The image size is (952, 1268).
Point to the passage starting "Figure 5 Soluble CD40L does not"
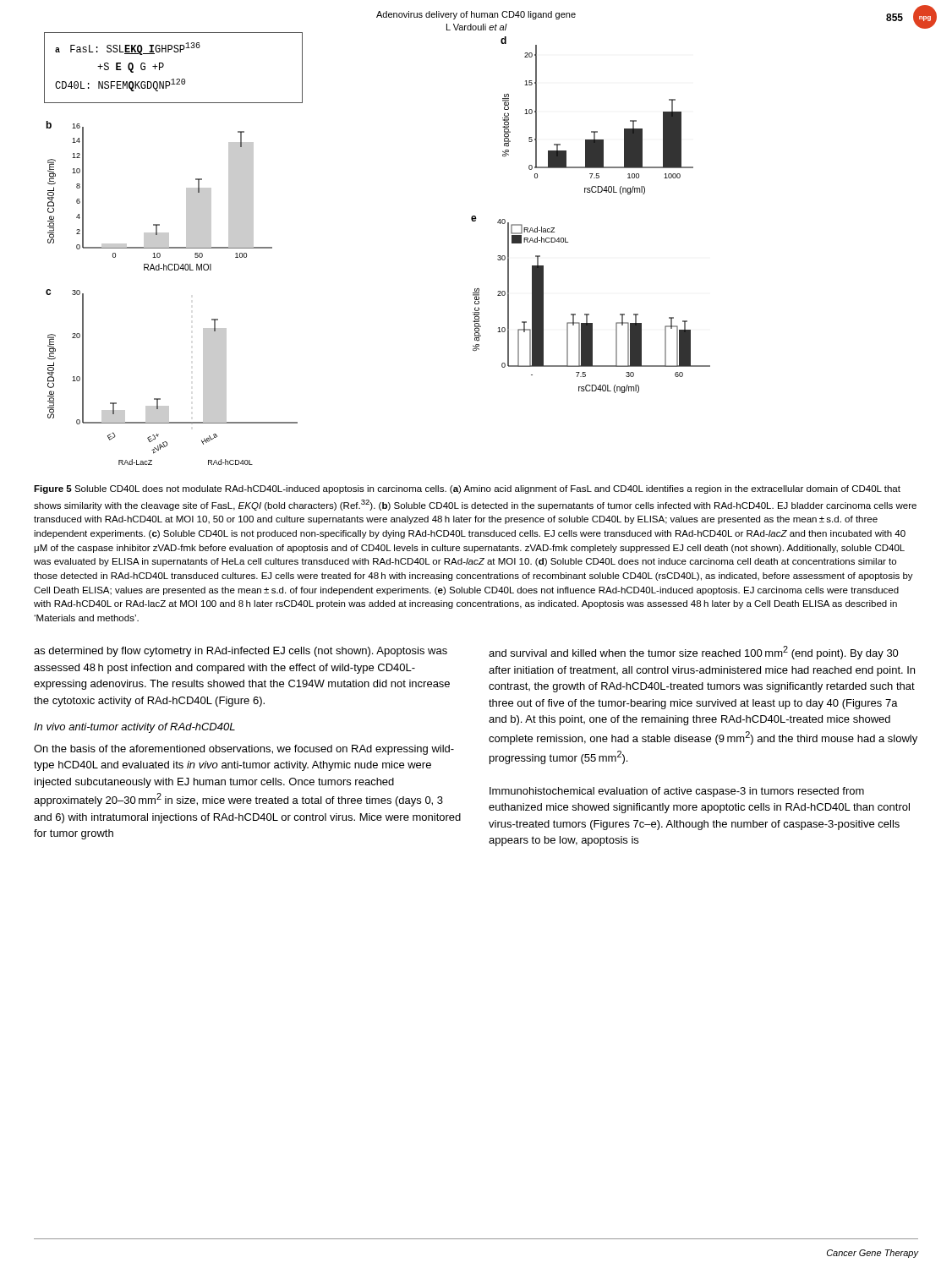coord(475,553)
